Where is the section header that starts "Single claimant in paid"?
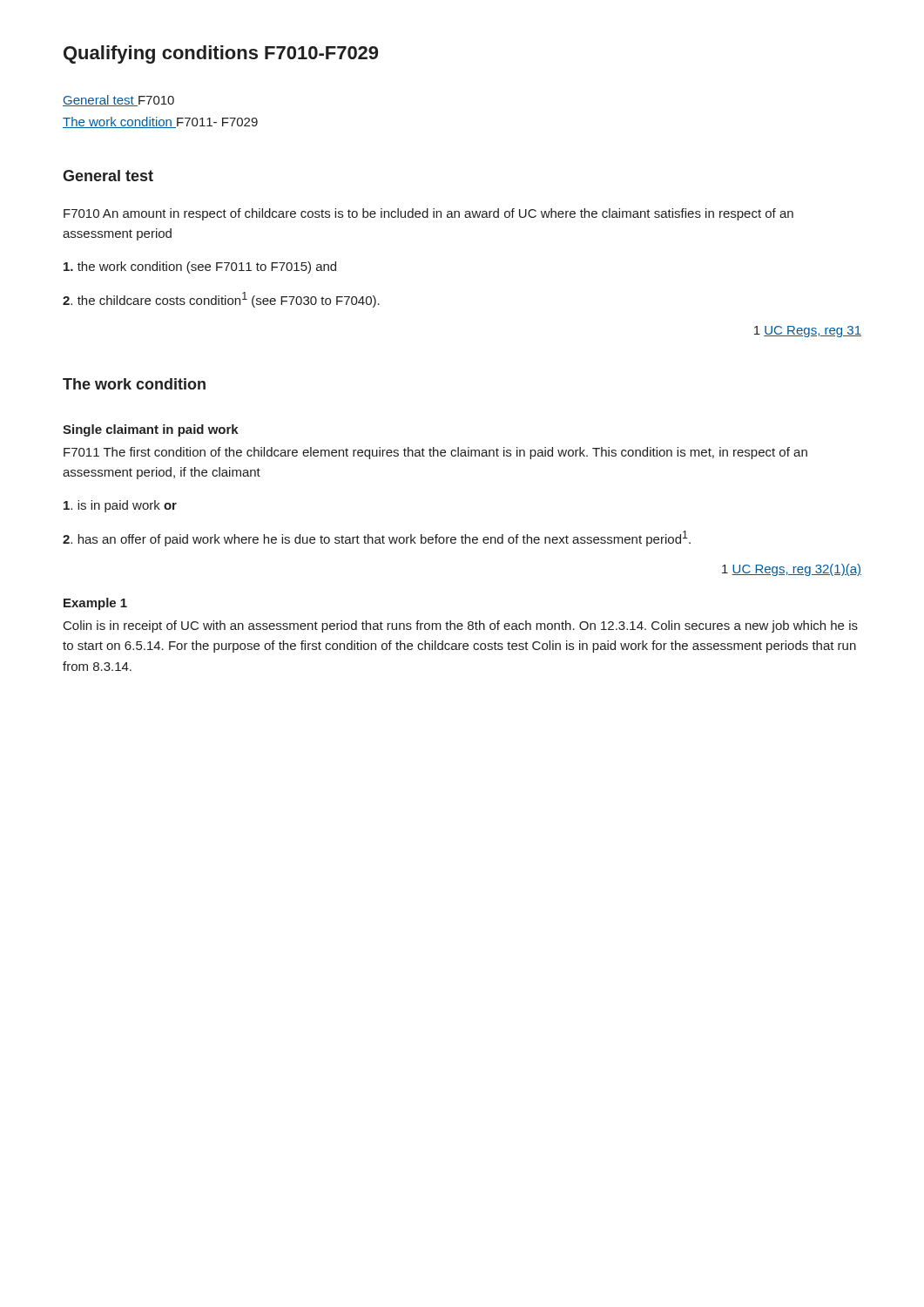Image resolution: width=924 pixels, height=1307 pixels. pos(151,430)
